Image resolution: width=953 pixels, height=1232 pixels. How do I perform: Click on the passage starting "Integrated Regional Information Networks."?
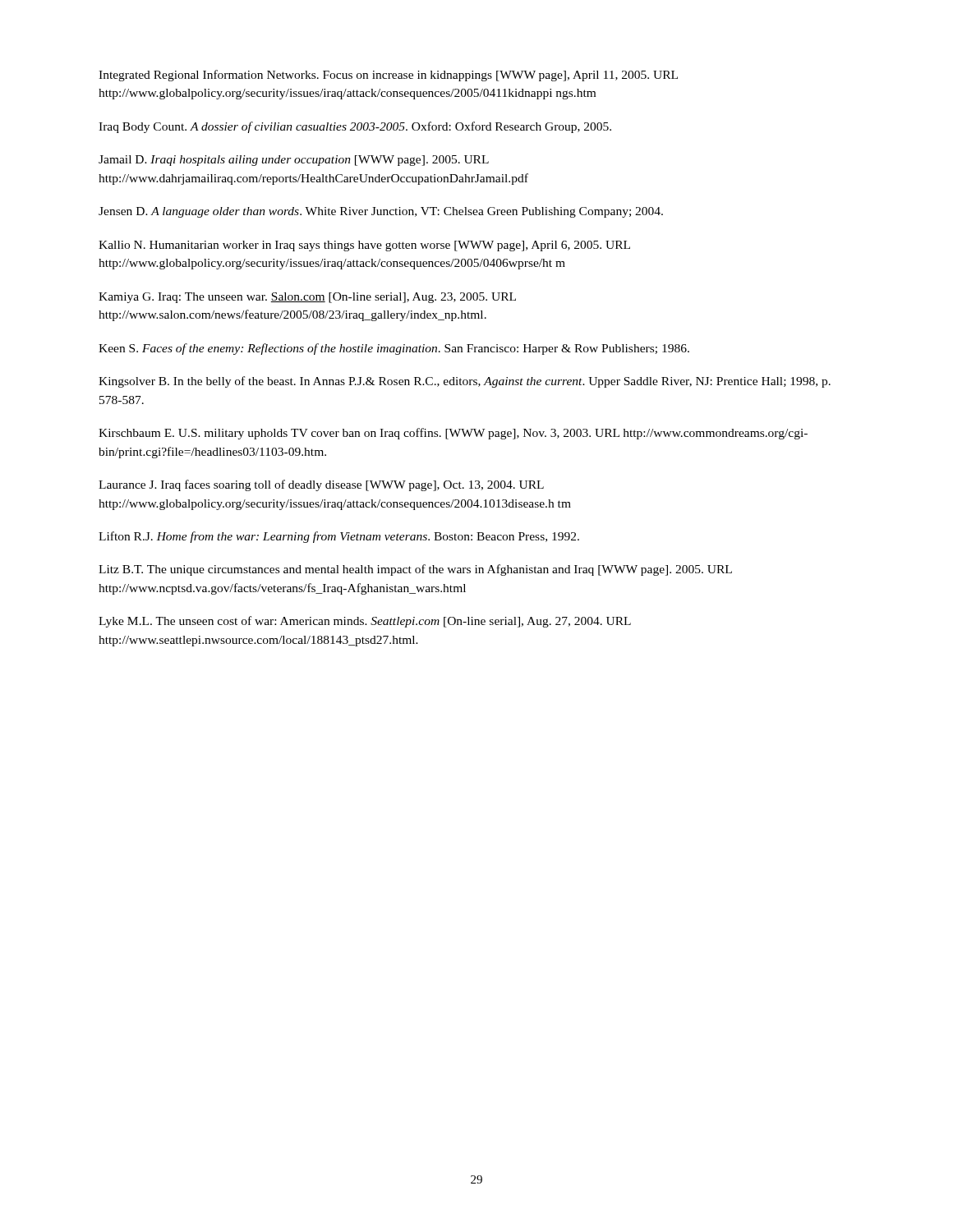click(388, 84)
